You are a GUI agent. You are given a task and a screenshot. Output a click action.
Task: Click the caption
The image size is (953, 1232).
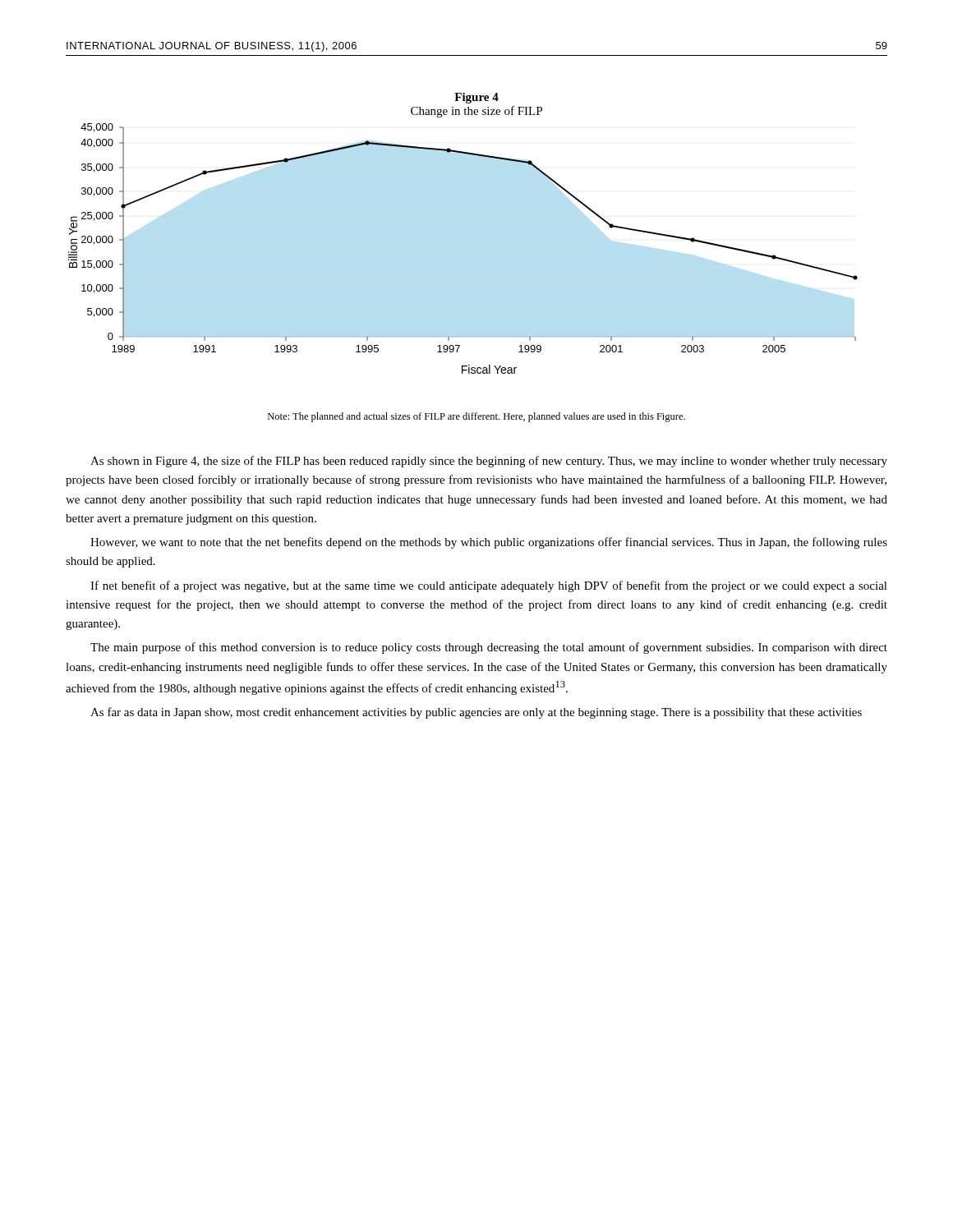[x=476, y=111]
